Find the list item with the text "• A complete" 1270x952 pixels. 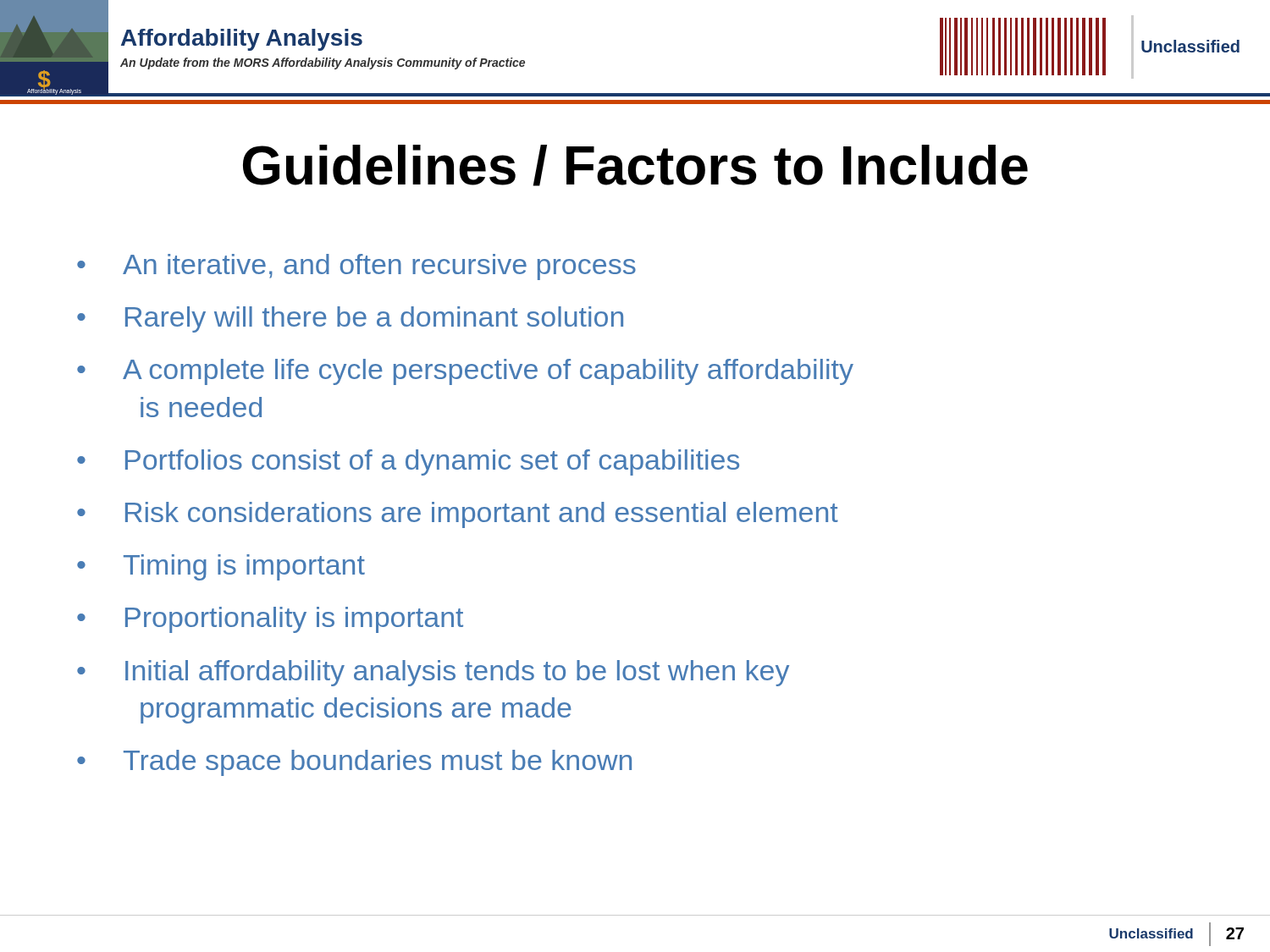click(465, 387)
